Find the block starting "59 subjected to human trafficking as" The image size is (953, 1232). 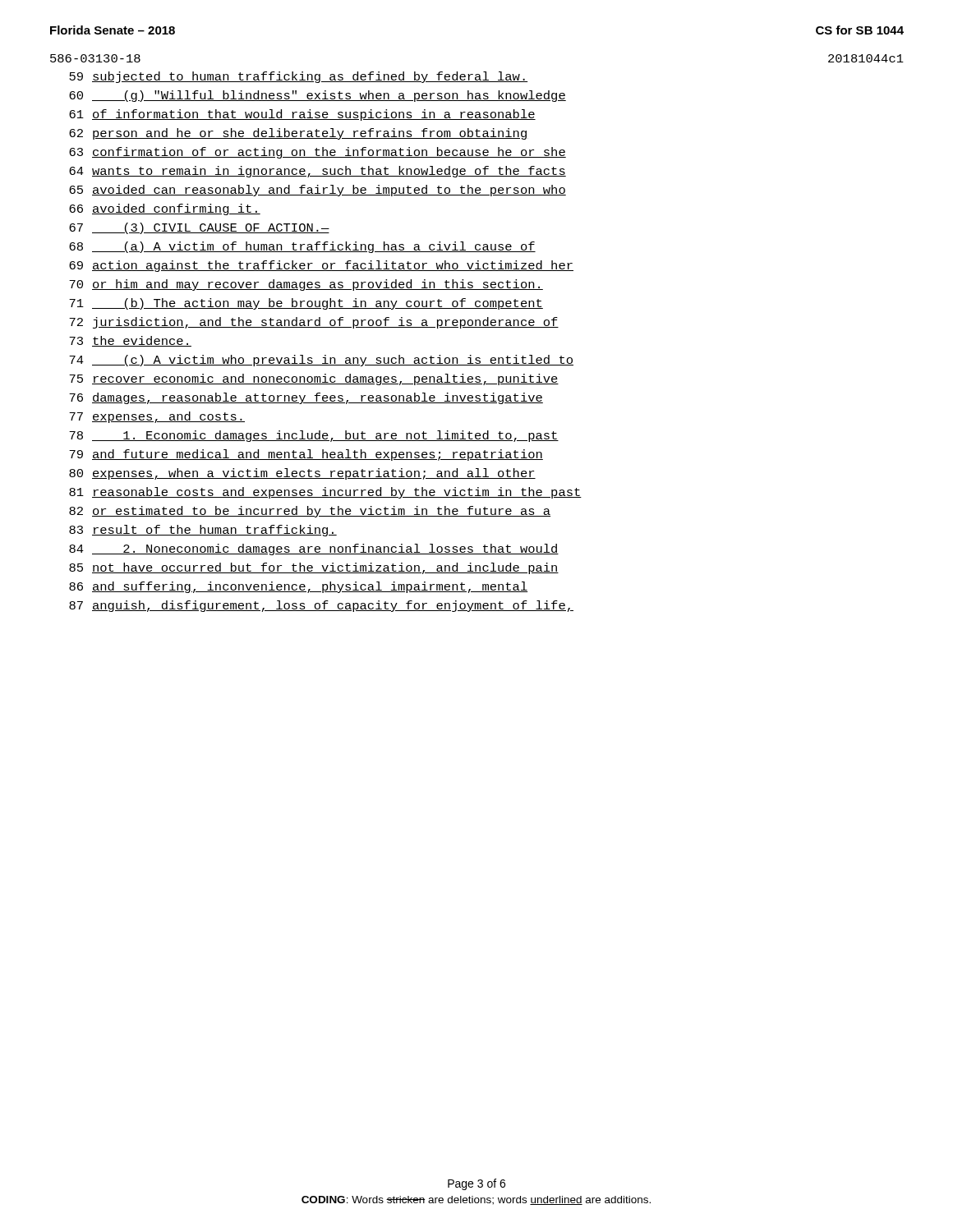click(476, 77)
